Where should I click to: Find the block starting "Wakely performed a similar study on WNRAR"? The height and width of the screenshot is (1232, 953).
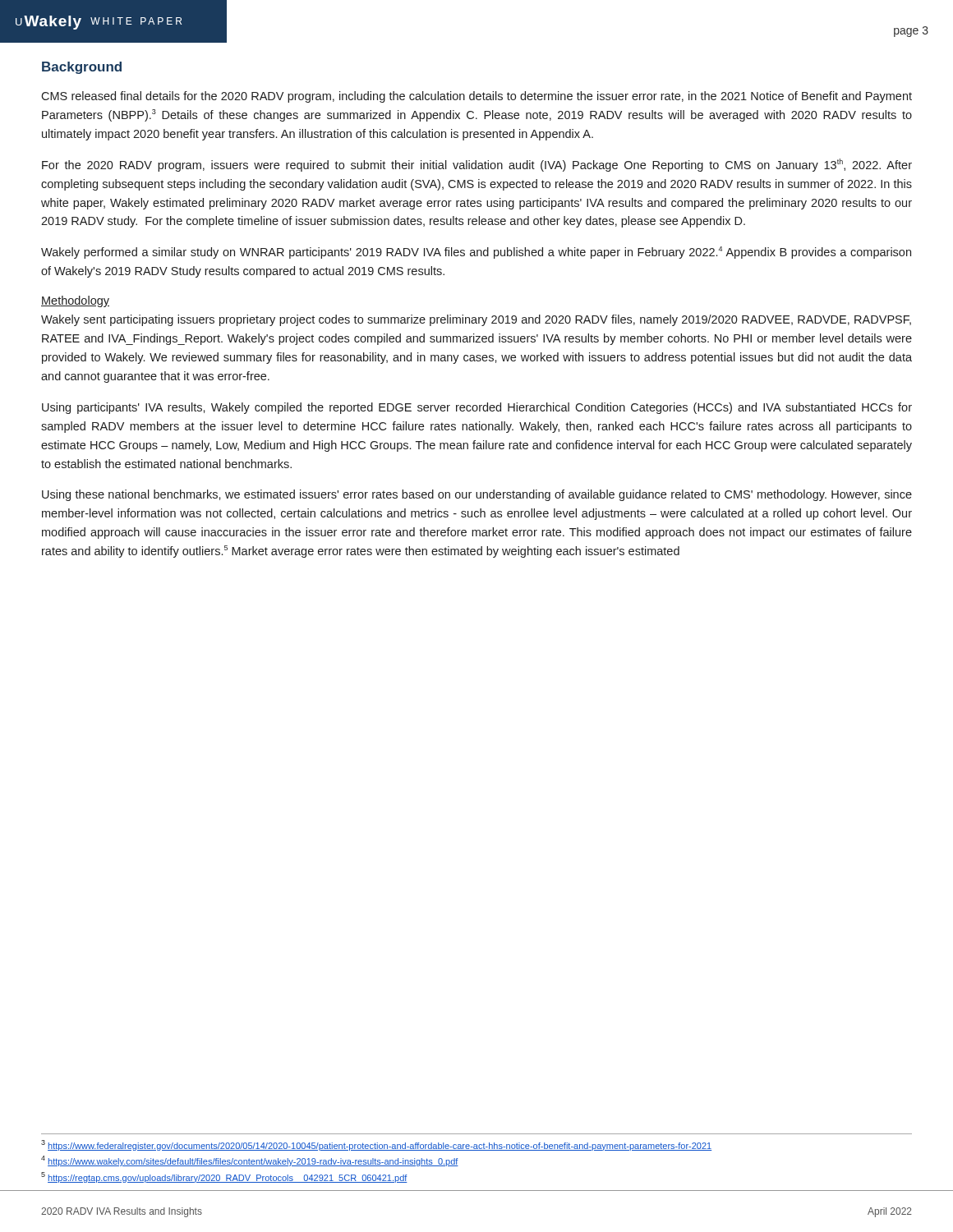pos(476,261)
